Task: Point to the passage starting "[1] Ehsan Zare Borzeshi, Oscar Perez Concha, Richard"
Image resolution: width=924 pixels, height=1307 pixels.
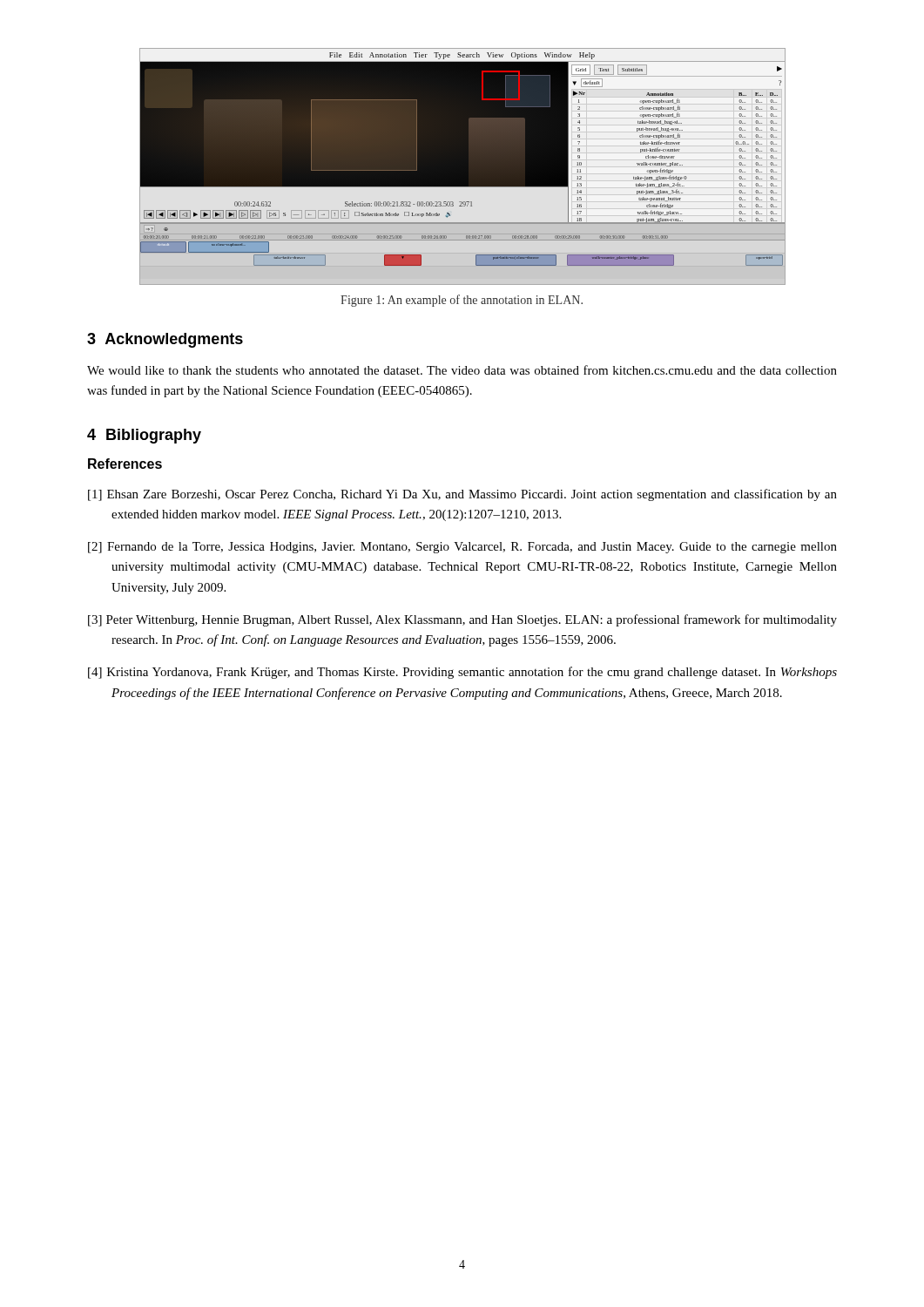Action: click(462, 504)
